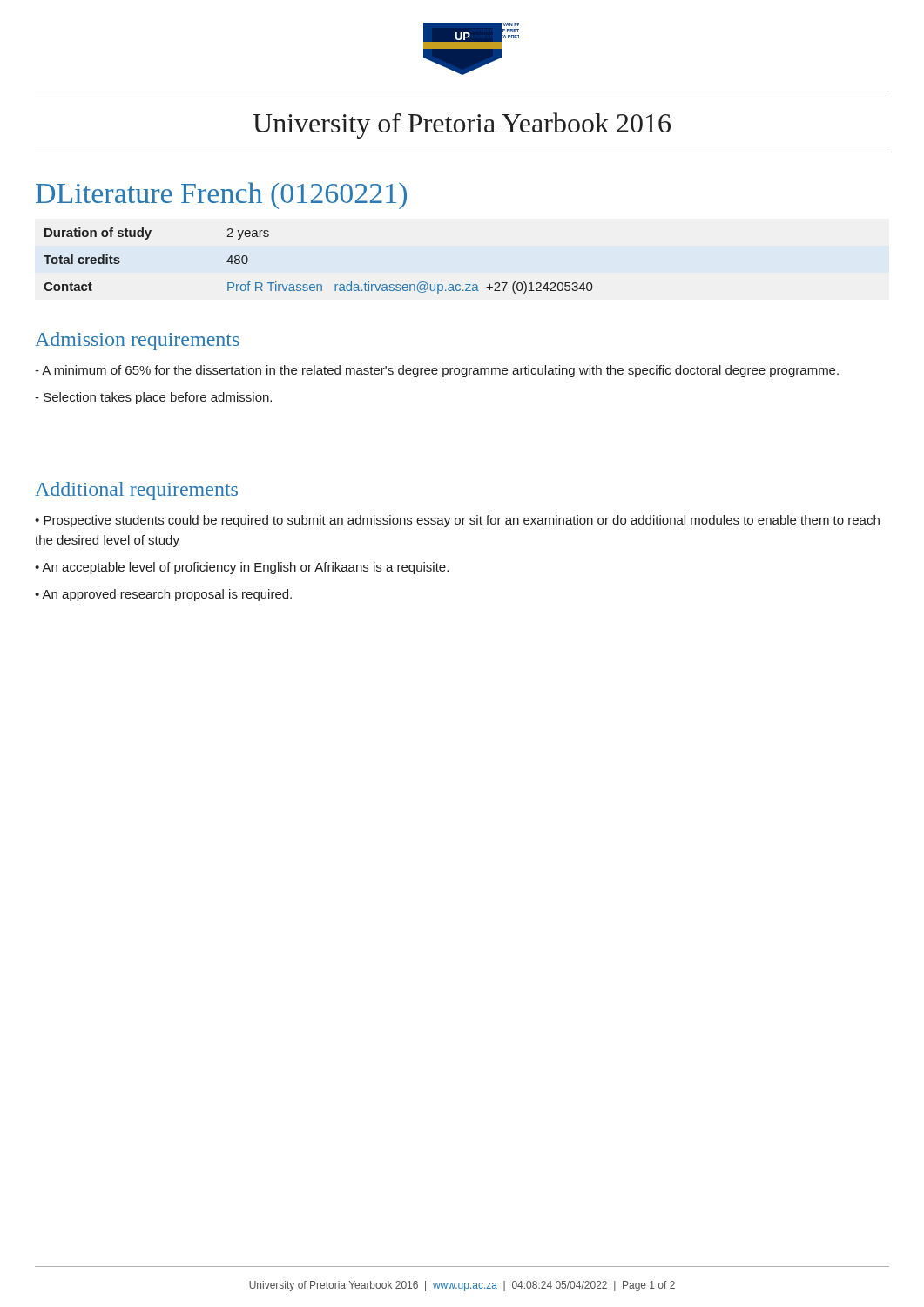Select the passage starting "A minimum of 65%"
The image size is (924, 1307).
point(437,370)
